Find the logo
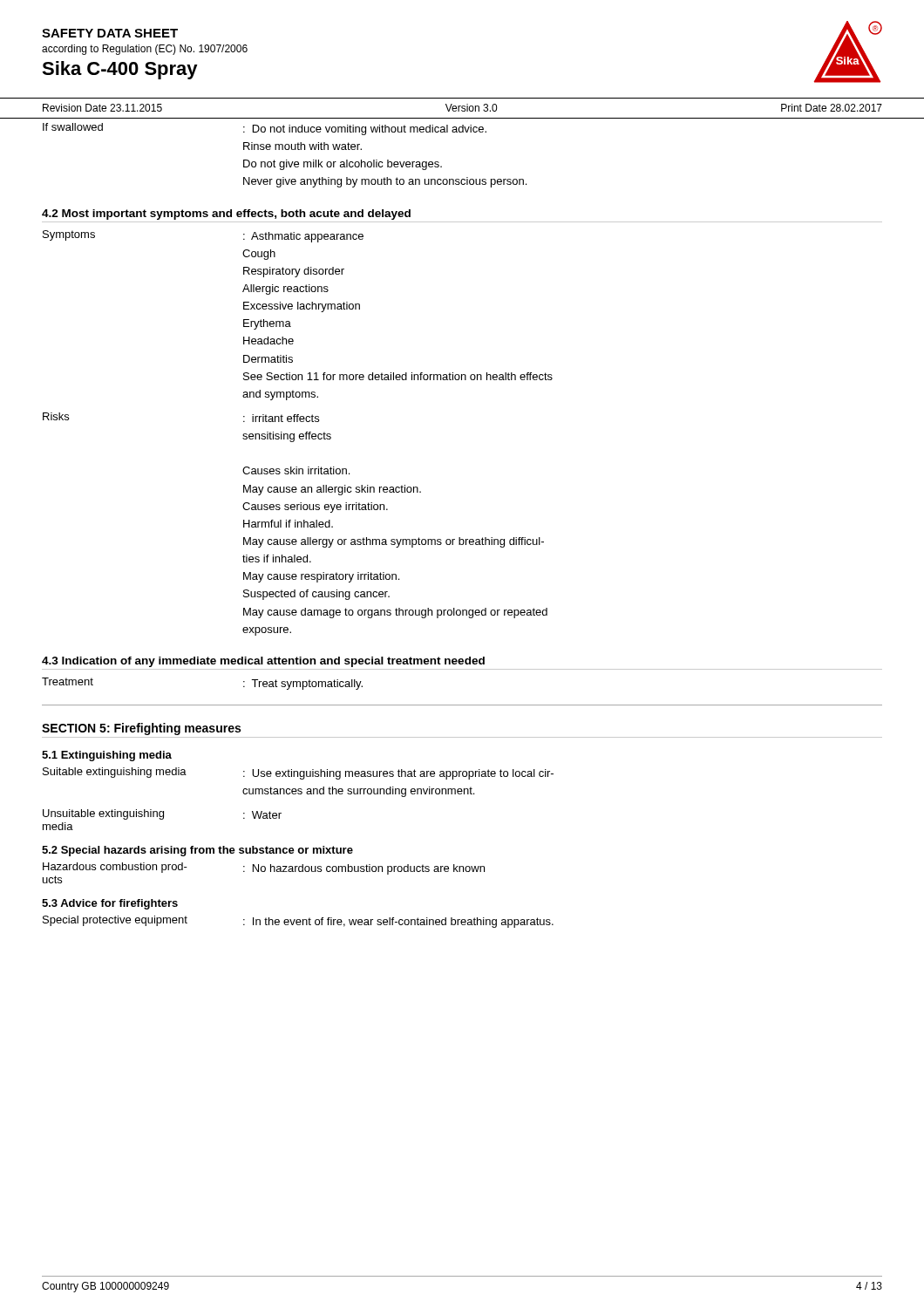Screen dimensions: 1308x924 [x=847, y=54]
